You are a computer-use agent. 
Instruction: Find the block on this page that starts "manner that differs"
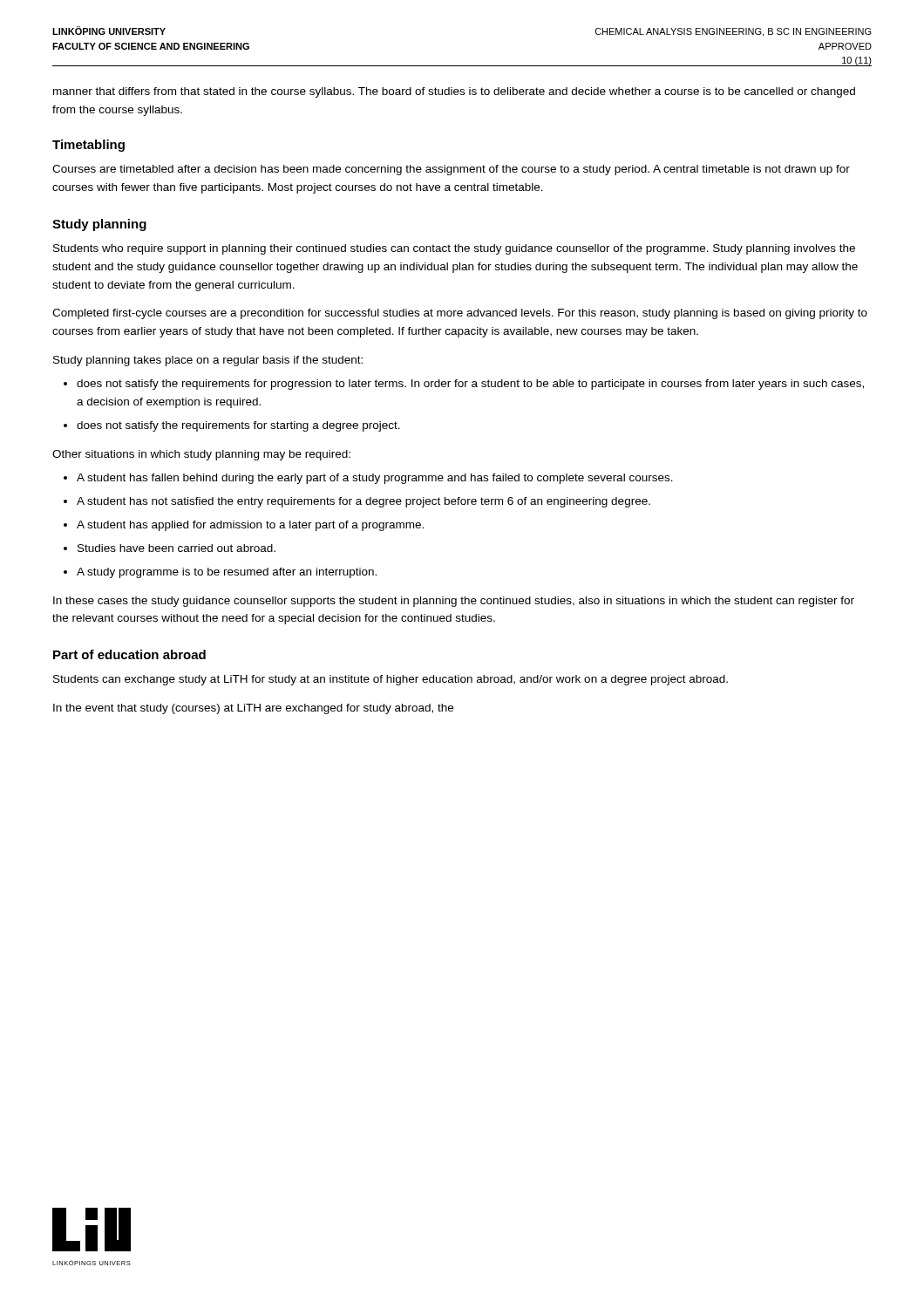coord(454,100)
